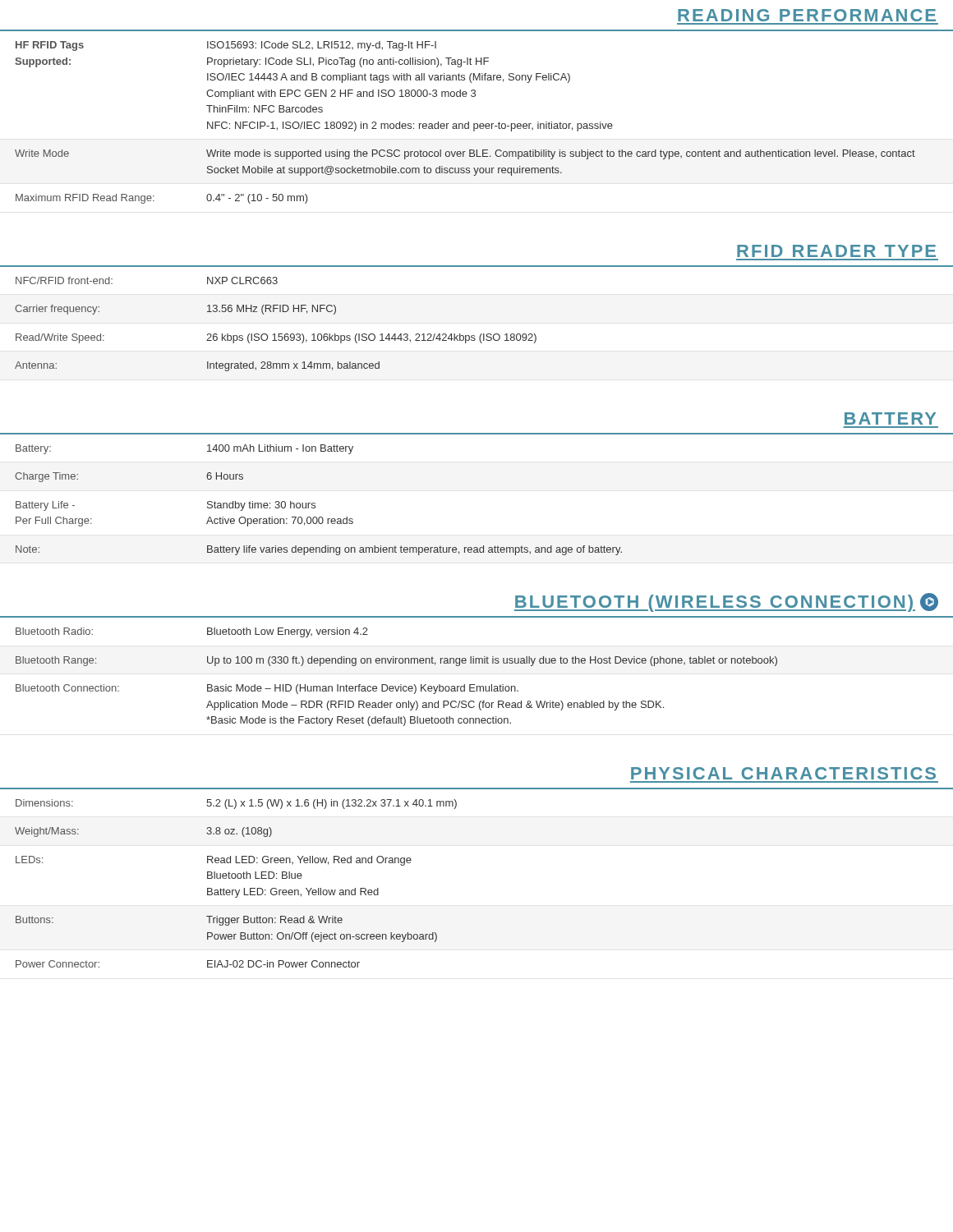
Task: Locate the table with the text "Trigger Button: Read &"
Action: (x=476, y=884)
